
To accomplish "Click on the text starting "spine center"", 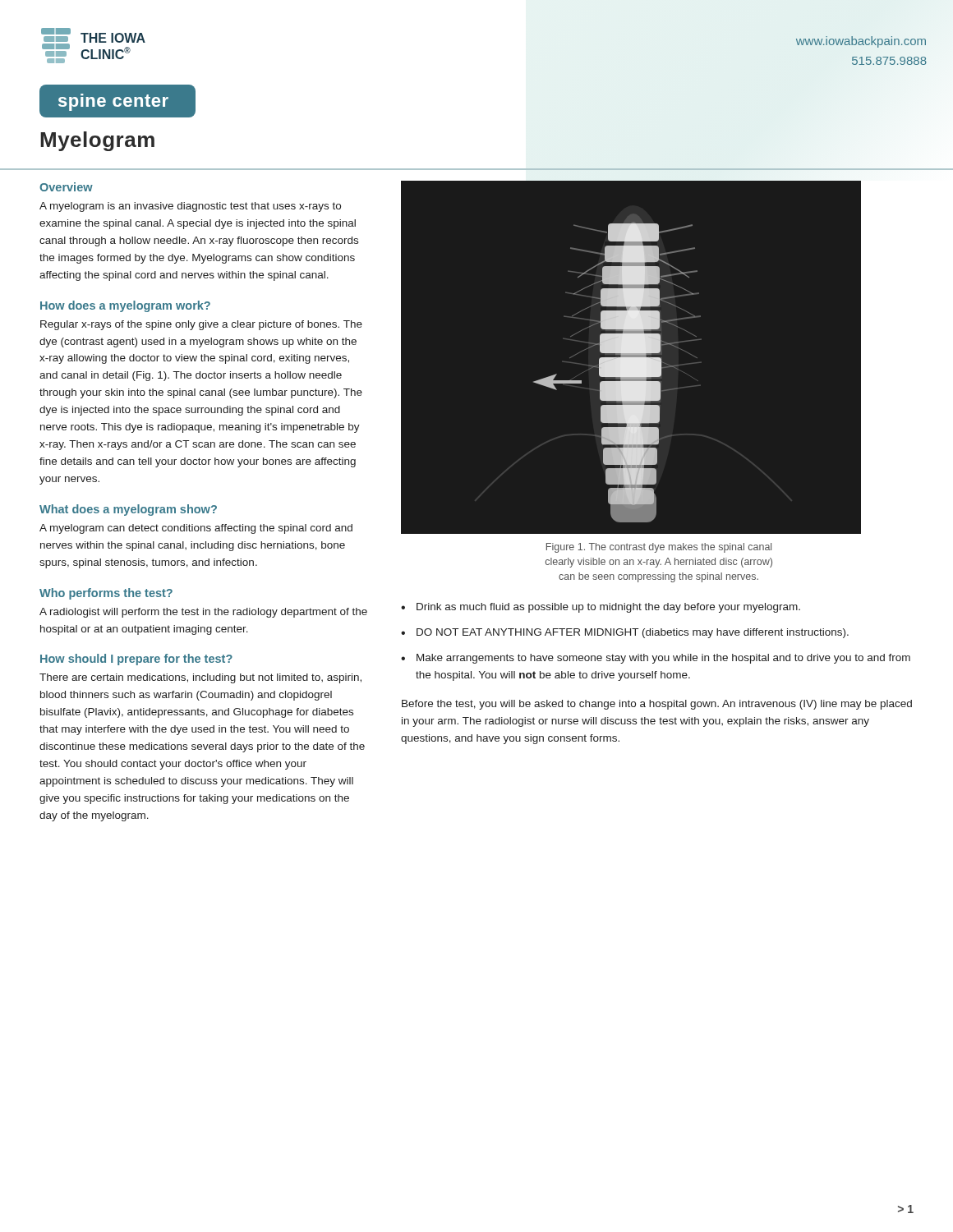I will click(x=113, y=101).
